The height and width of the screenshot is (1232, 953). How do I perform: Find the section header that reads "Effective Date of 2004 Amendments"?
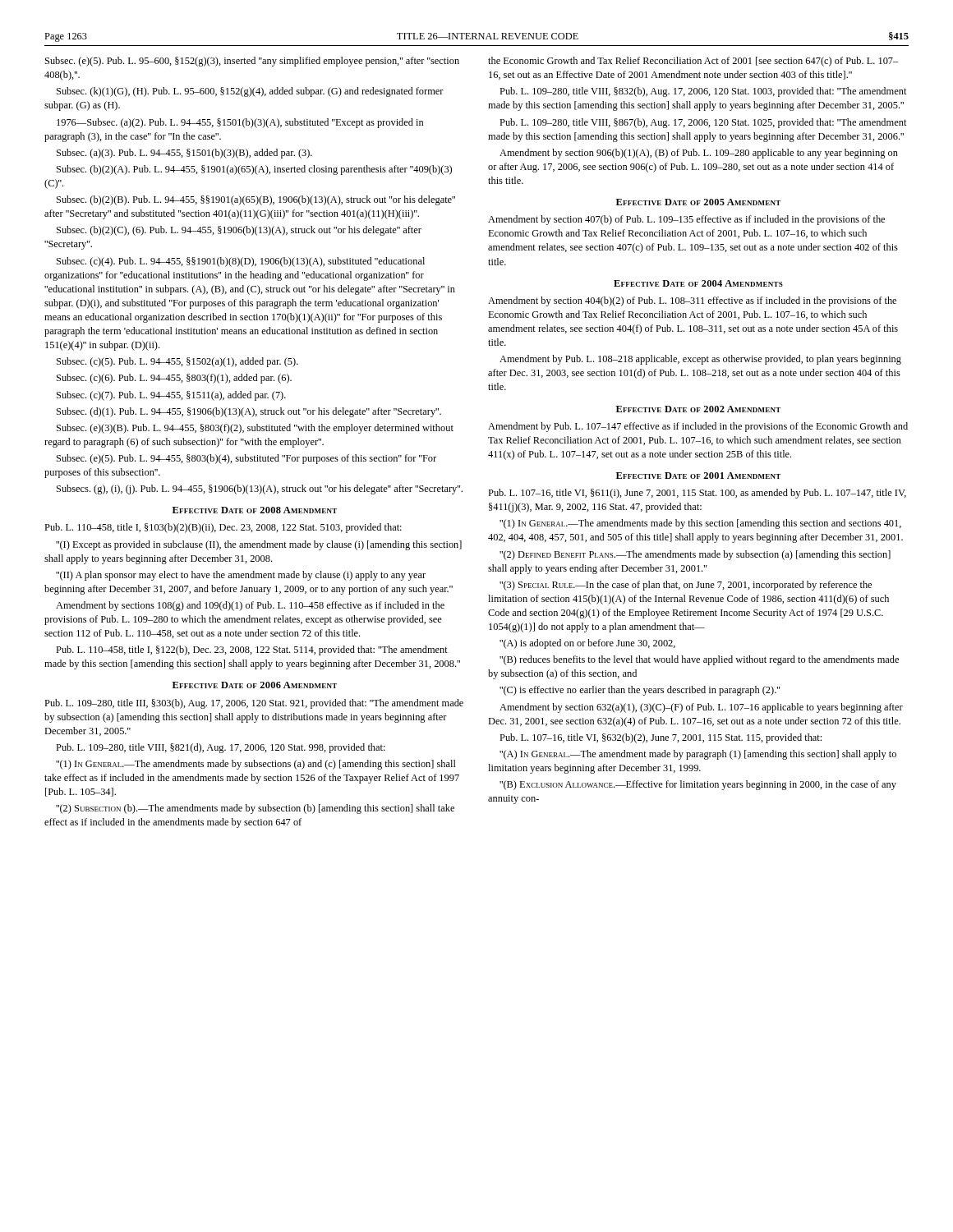(x=698, y=283)
